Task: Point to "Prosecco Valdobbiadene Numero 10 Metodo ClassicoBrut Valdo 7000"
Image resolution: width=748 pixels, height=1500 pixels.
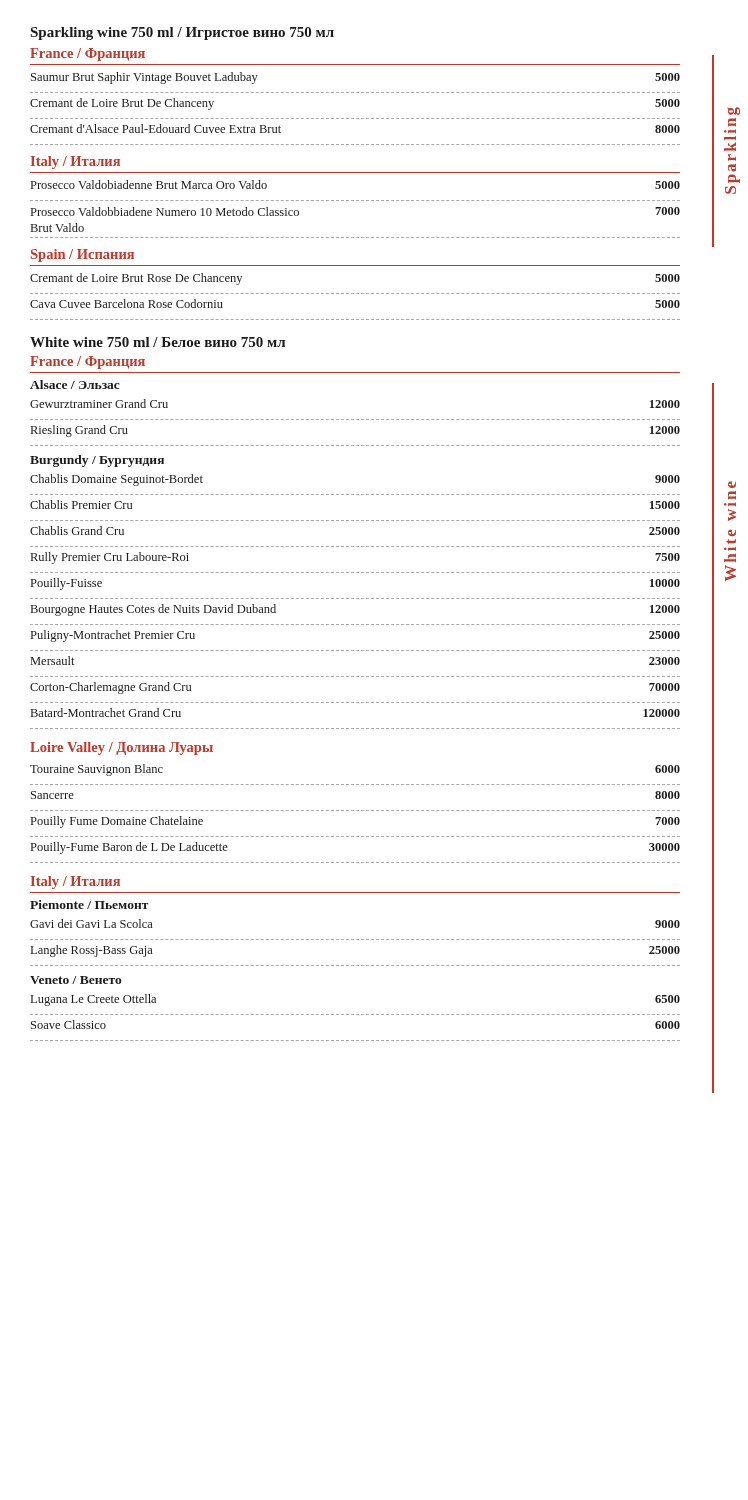Action: tap(166, 212)
